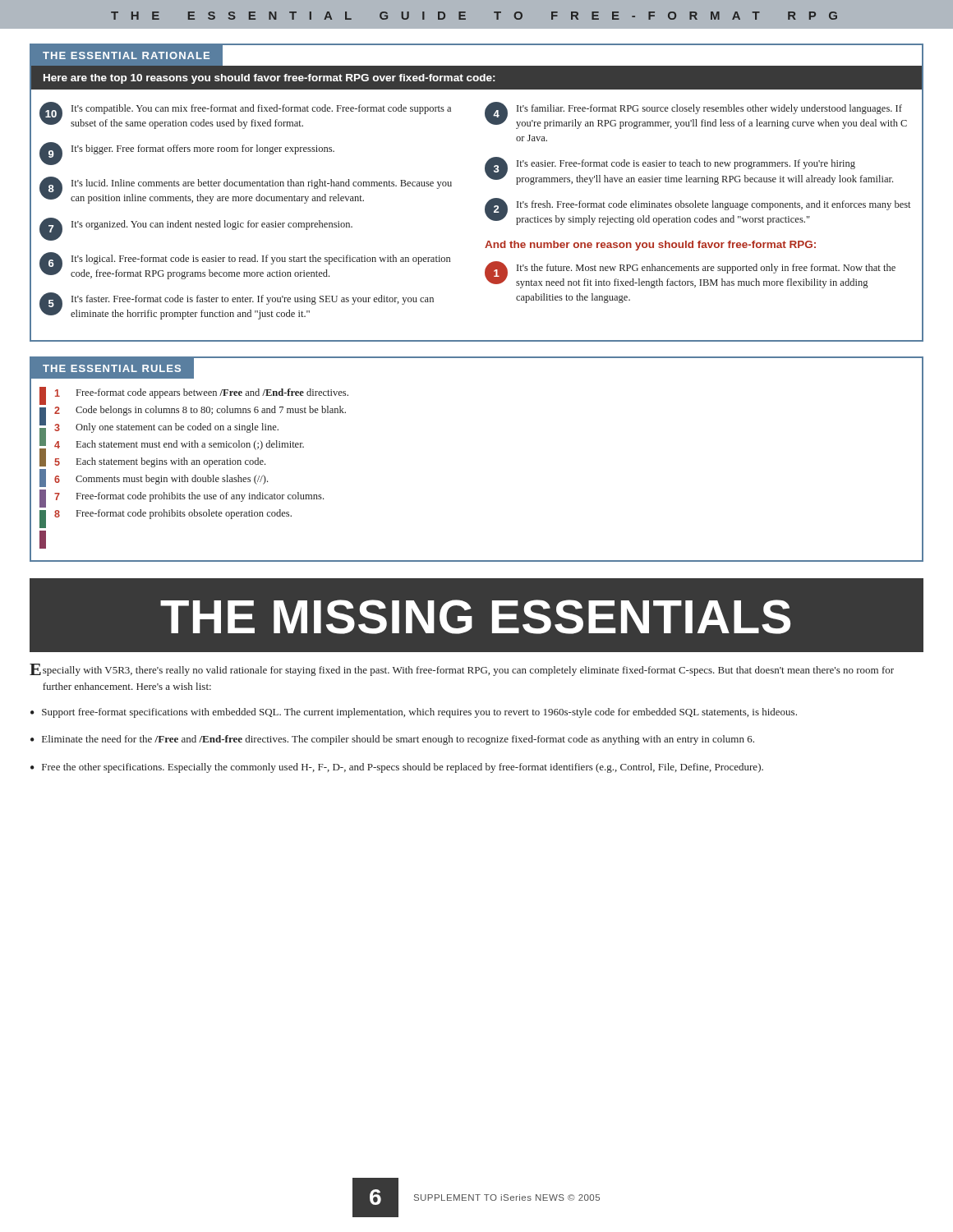Find "8 Free-format code prohibits obsolete operation codes." on this page
The width and height of the screenshot is (953, 1232).
(173, 514)
